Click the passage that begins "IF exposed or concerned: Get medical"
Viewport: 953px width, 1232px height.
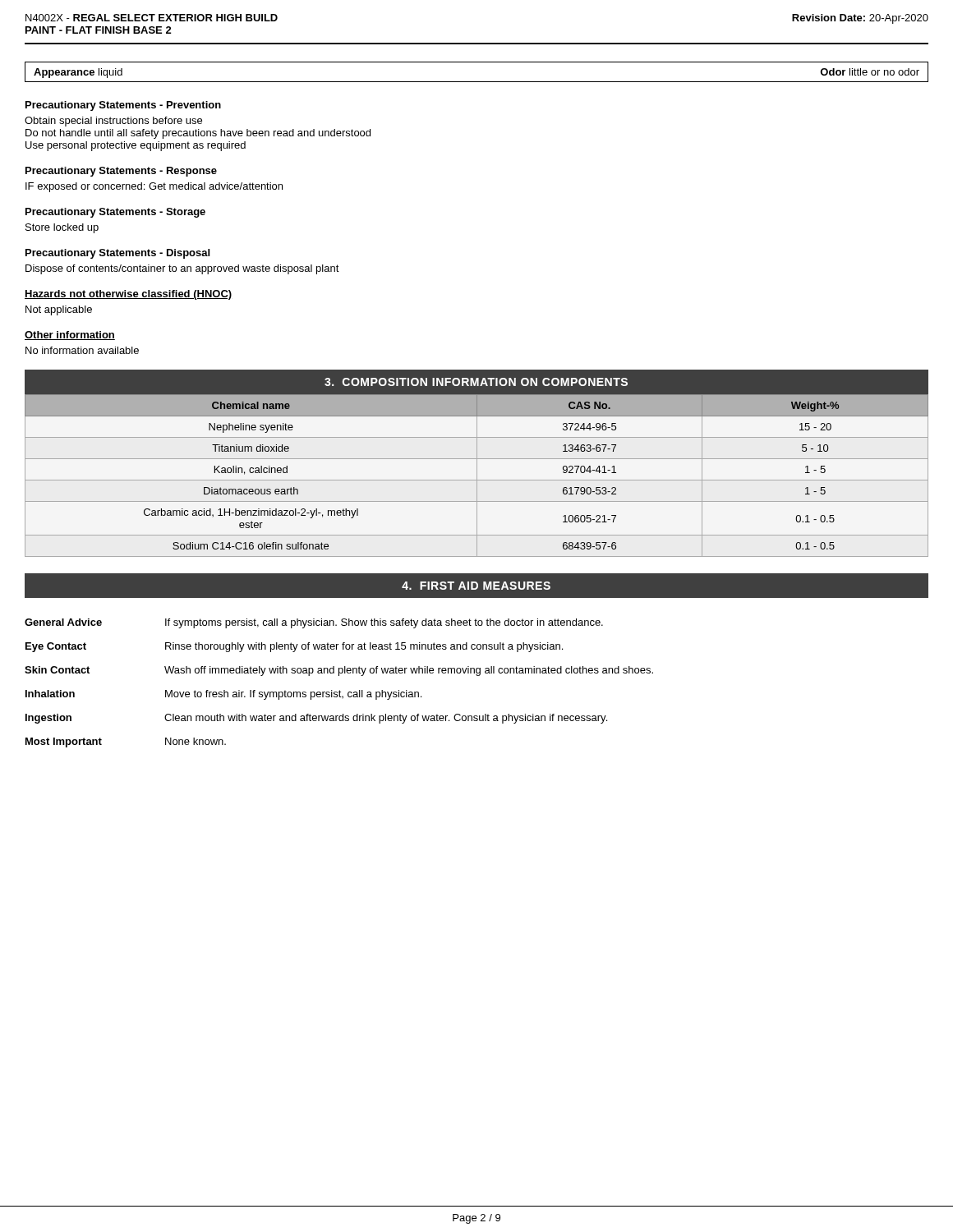tap(154, 186)
